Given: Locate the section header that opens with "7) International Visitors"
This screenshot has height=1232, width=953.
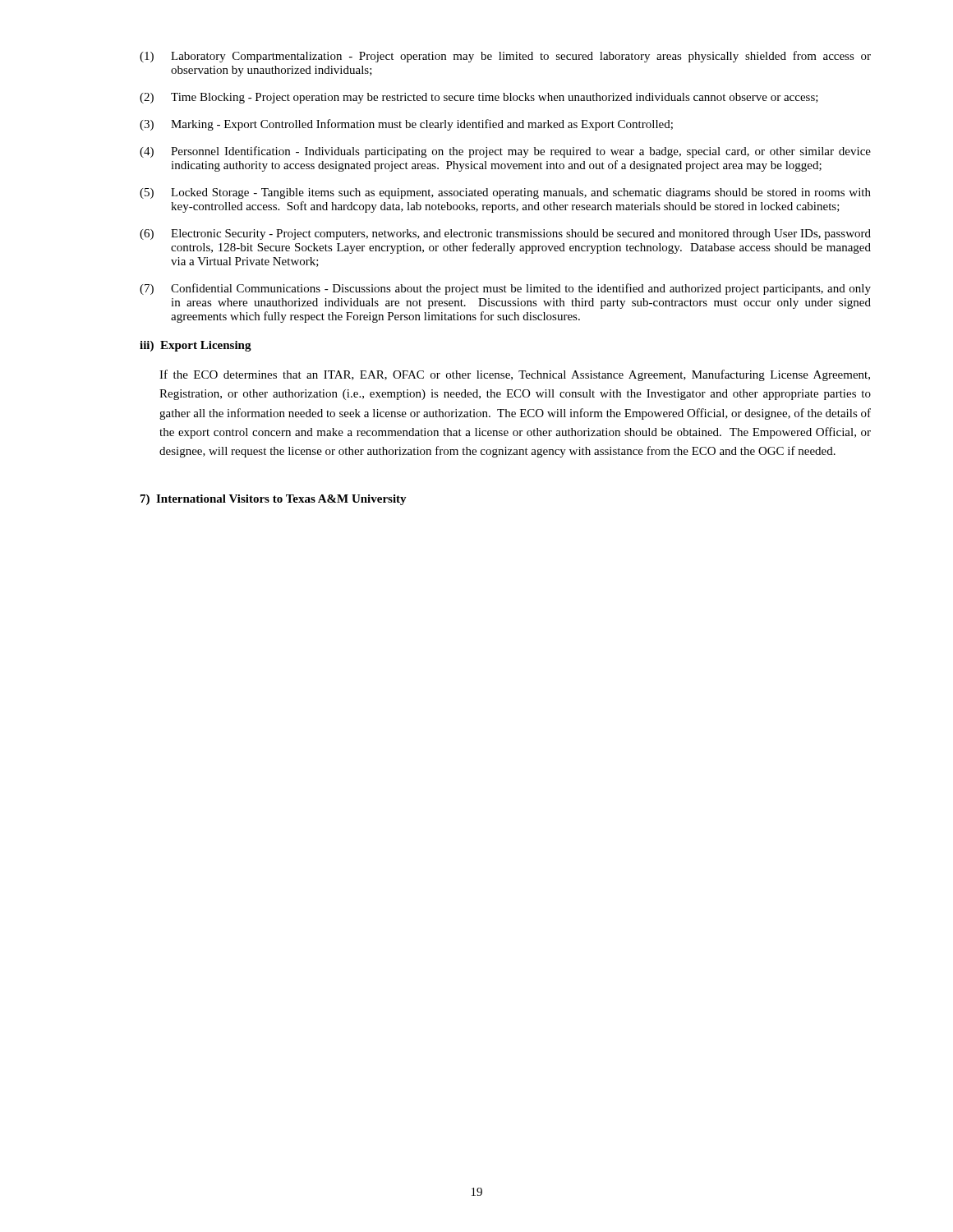Looking at the screenshot, I should point(273,499).
